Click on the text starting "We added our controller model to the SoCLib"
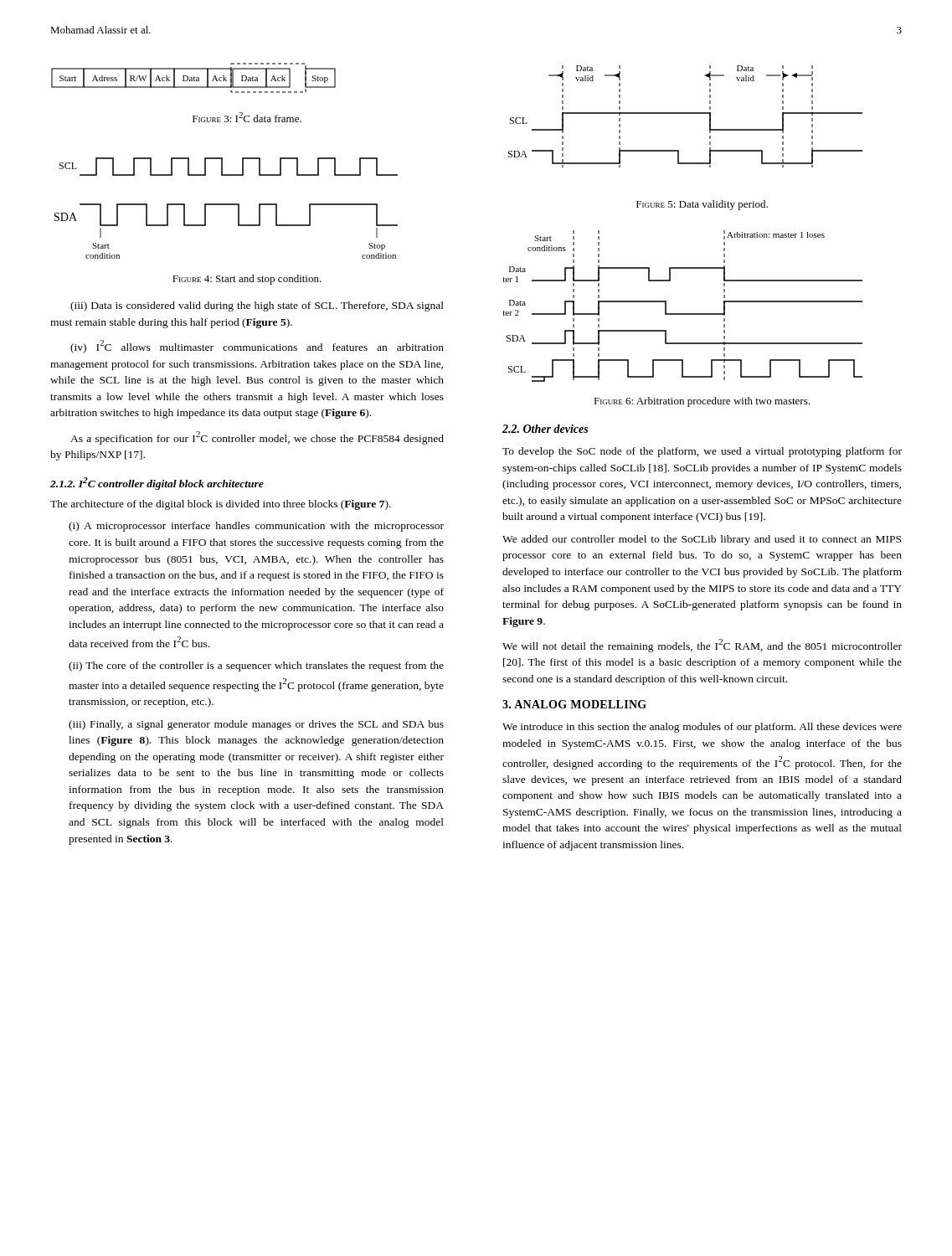This screenshot has height=1256, width=952. (702, 580)
